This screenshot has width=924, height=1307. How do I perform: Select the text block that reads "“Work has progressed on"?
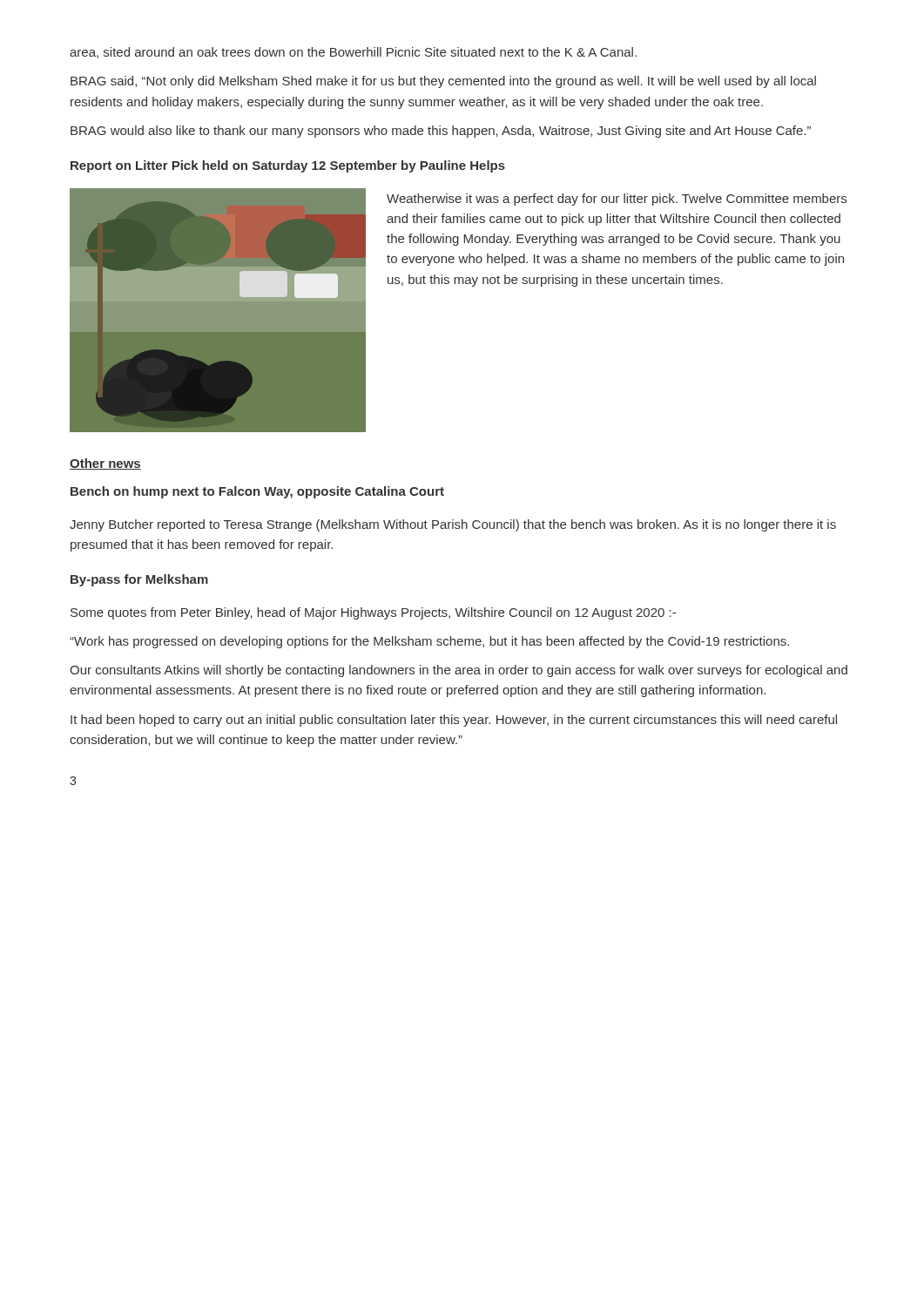click(462, 641)
